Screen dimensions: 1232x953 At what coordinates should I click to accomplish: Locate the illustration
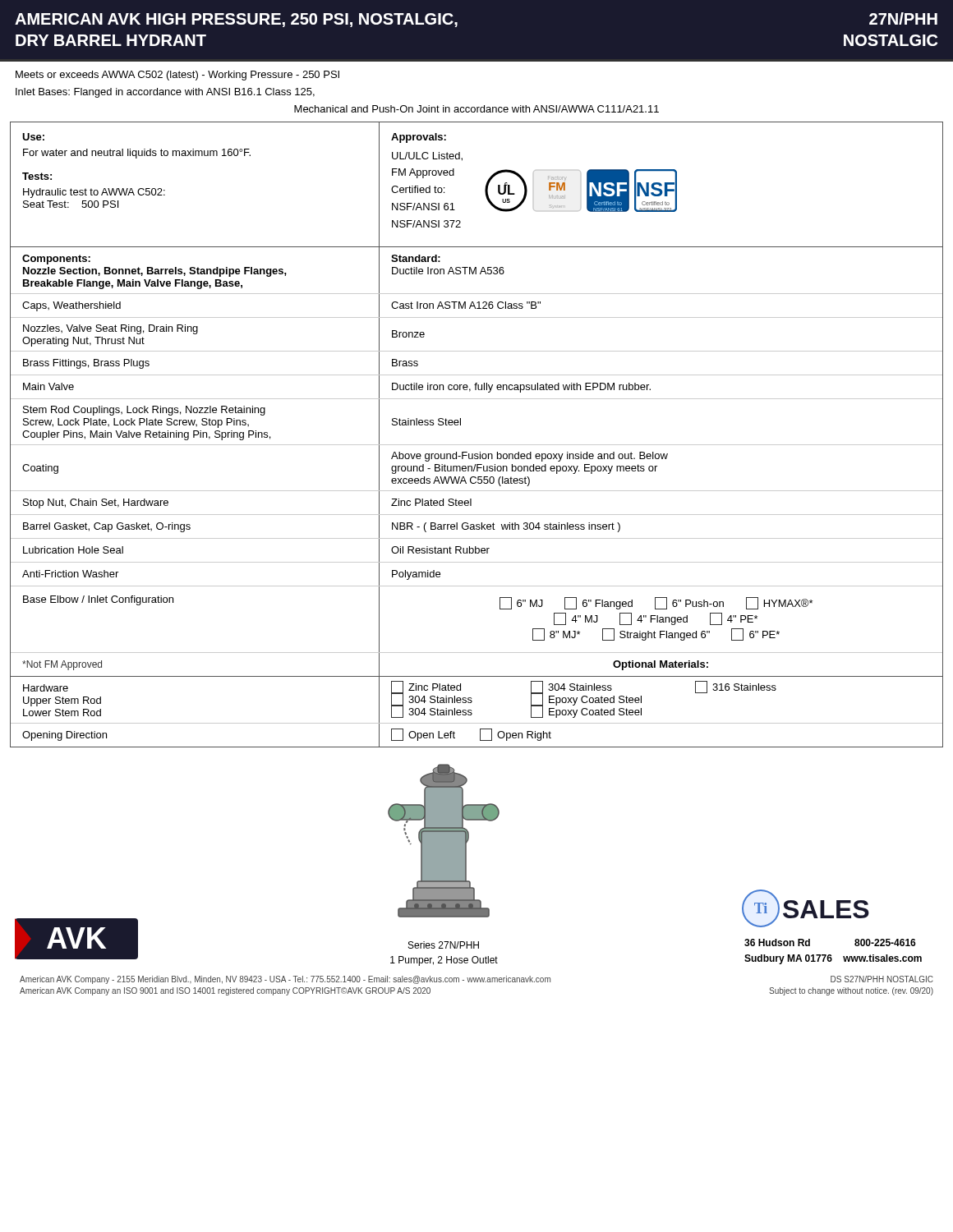(x=444, y=865)
